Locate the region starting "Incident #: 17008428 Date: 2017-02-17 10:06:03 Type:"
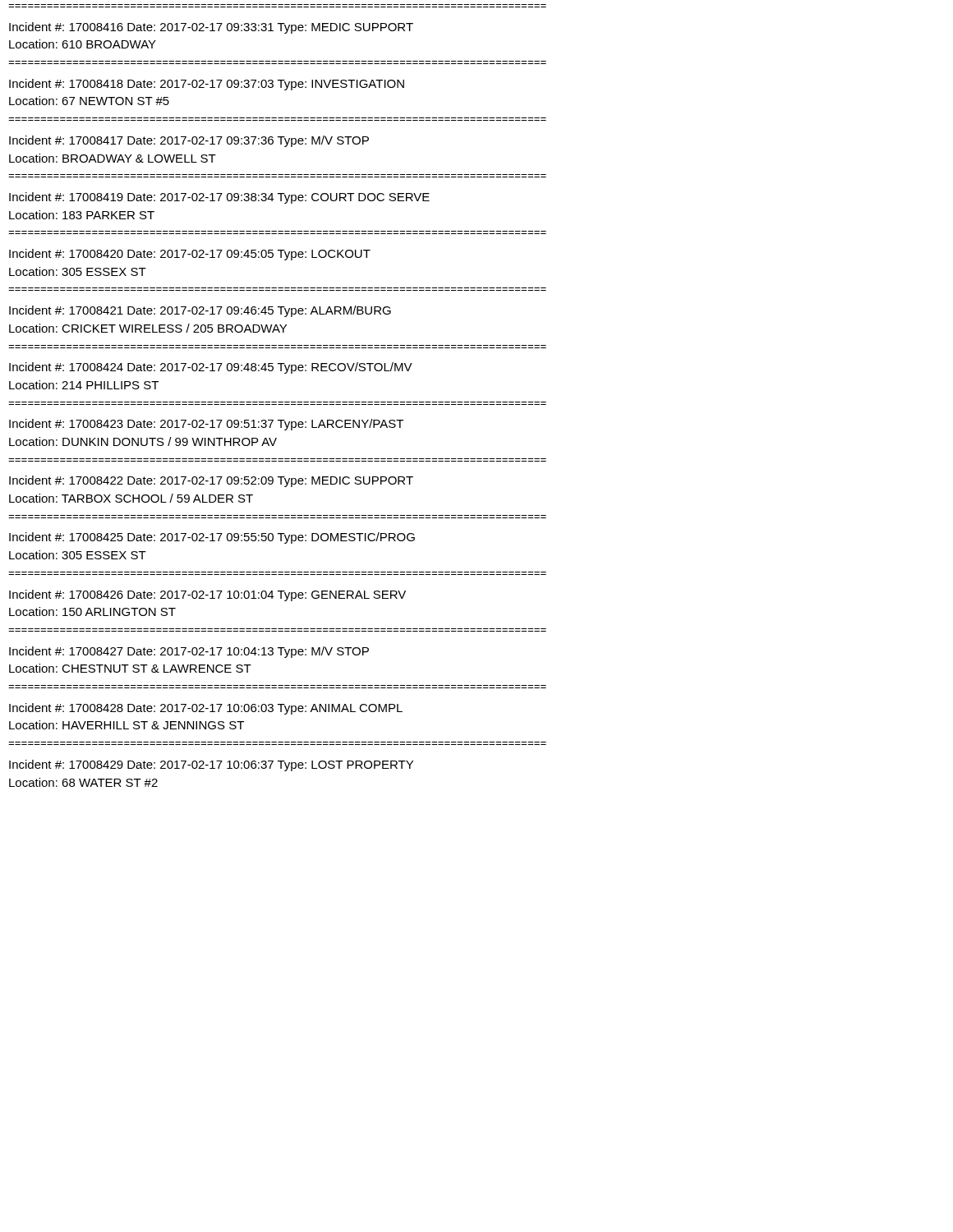Viewport: 953px width, 1232px height. tap(206, 709)
